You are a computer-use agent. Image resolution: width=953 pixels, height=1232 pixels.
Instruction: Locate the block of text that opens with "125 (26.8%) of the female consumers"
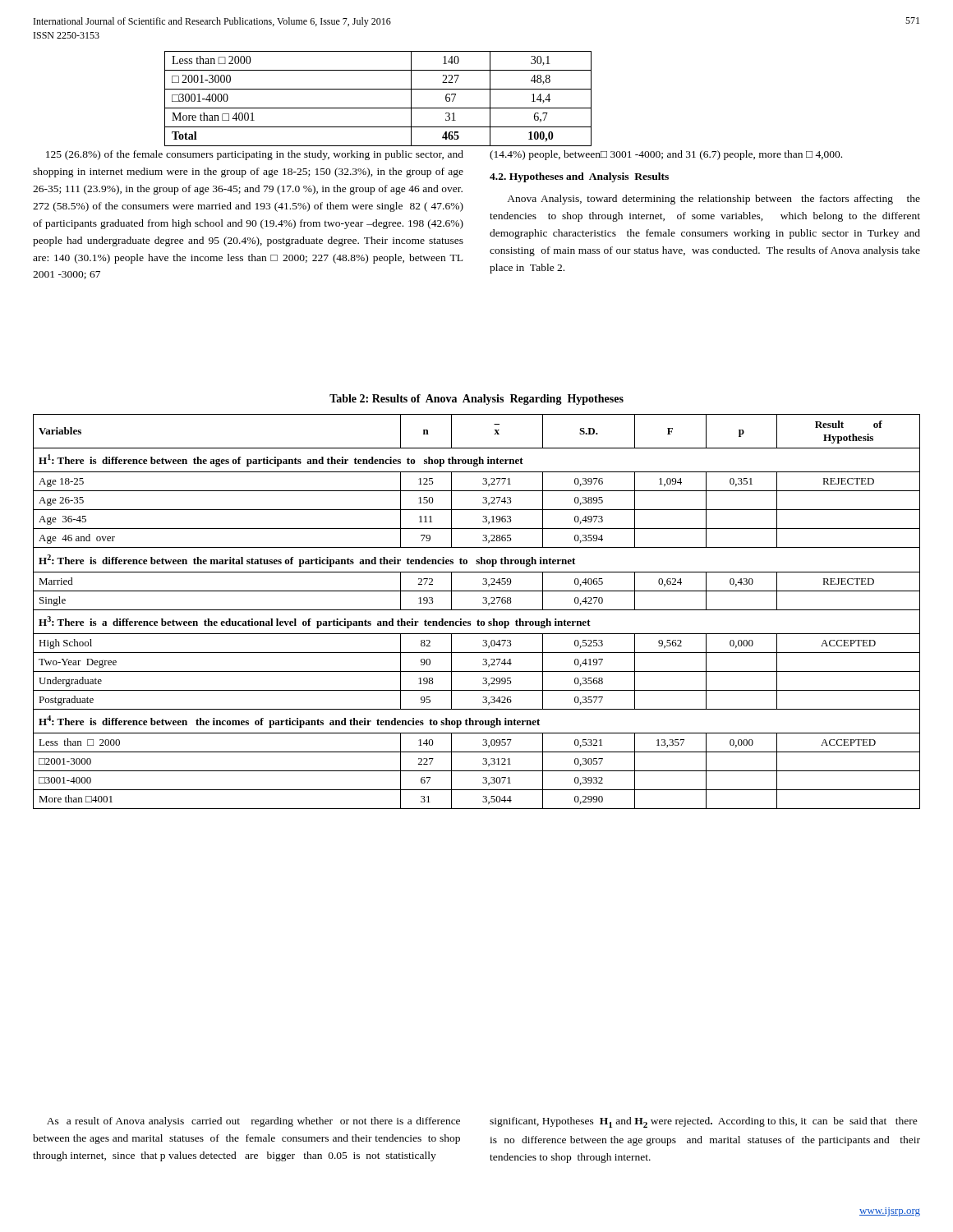(x=248, y=215)
